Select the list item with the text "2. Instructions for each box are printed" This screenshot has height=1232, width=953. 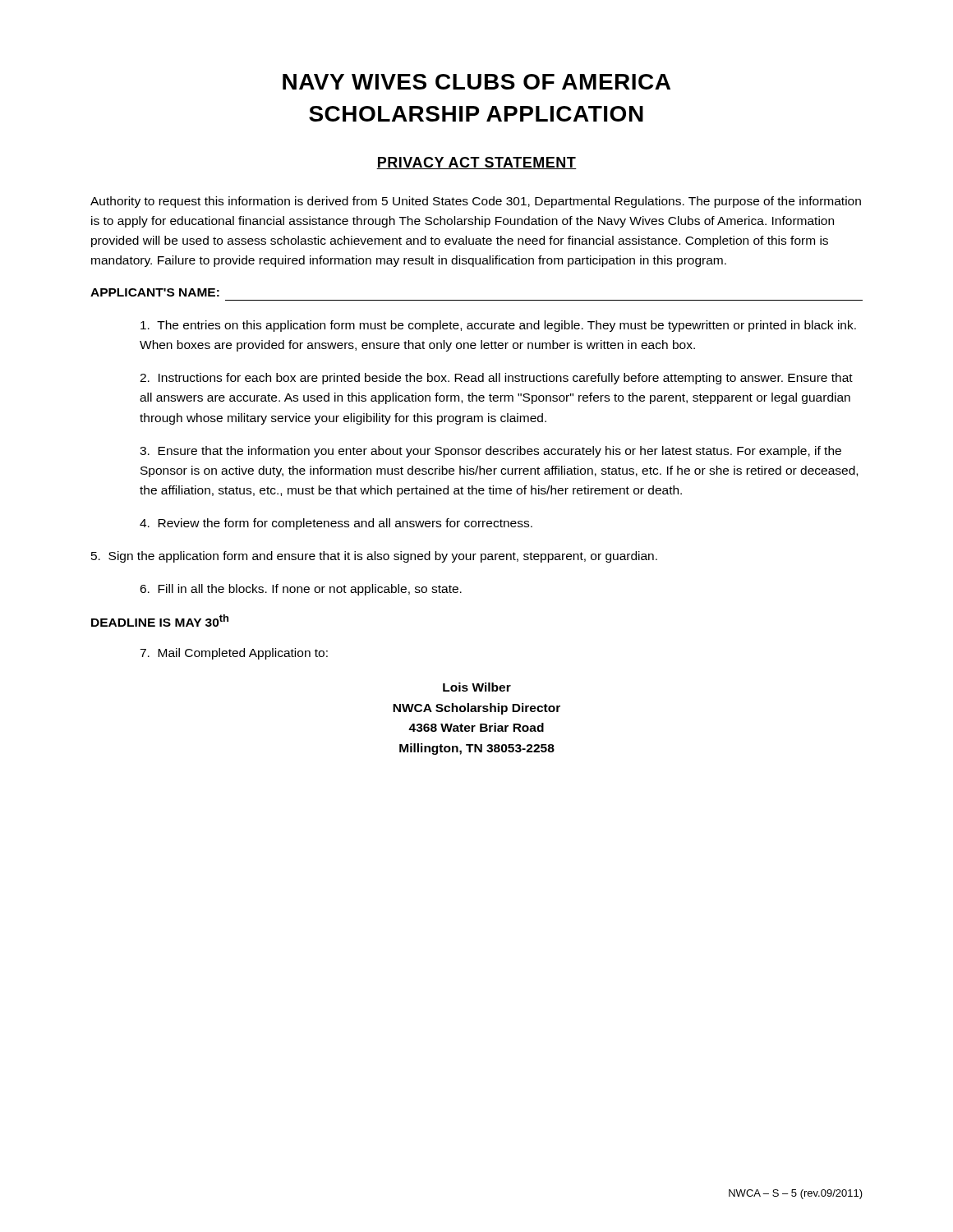[x=496, y=398]
